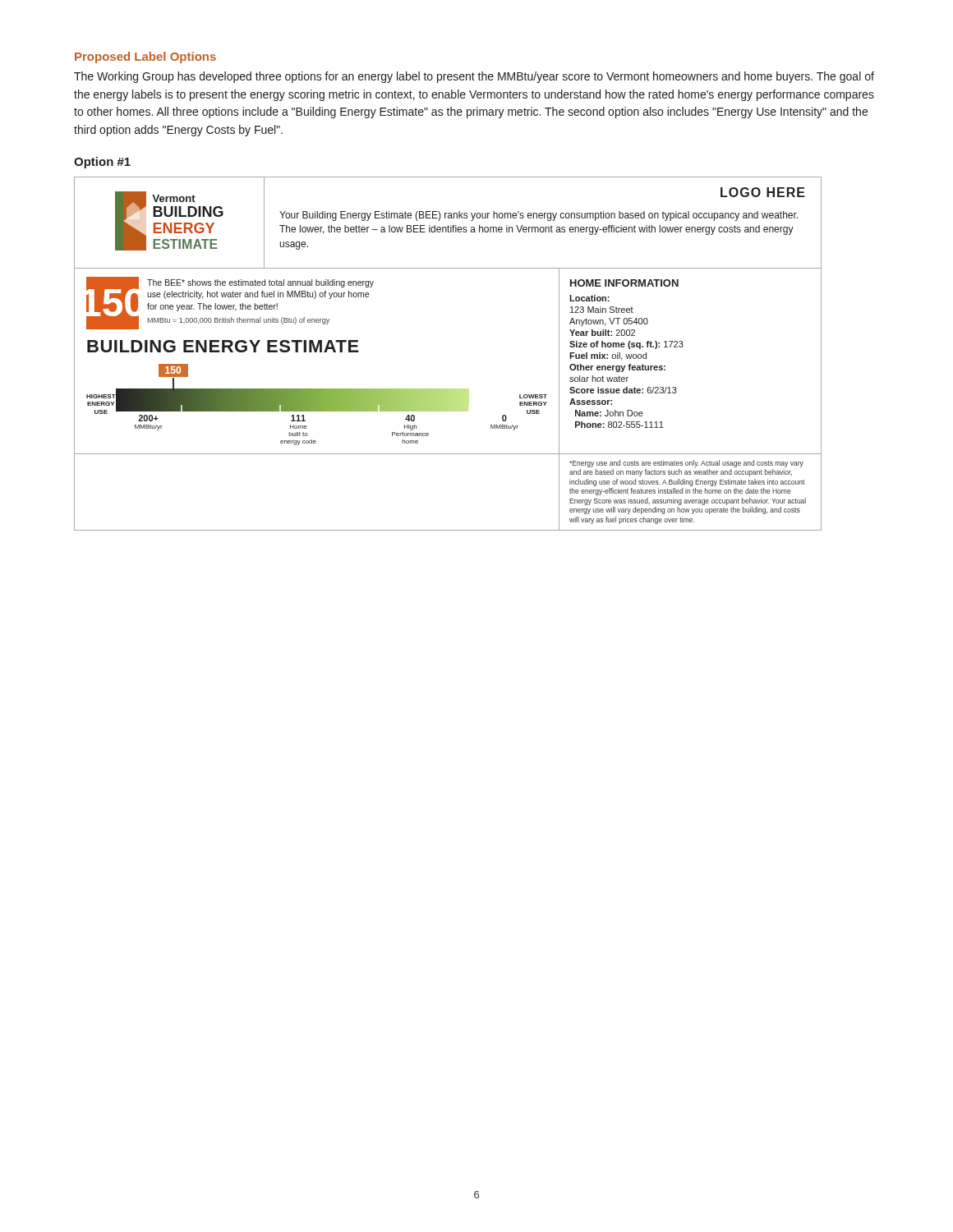Locate the text "Option #1"
953x1232 pixels.
(x=102, y=161)
